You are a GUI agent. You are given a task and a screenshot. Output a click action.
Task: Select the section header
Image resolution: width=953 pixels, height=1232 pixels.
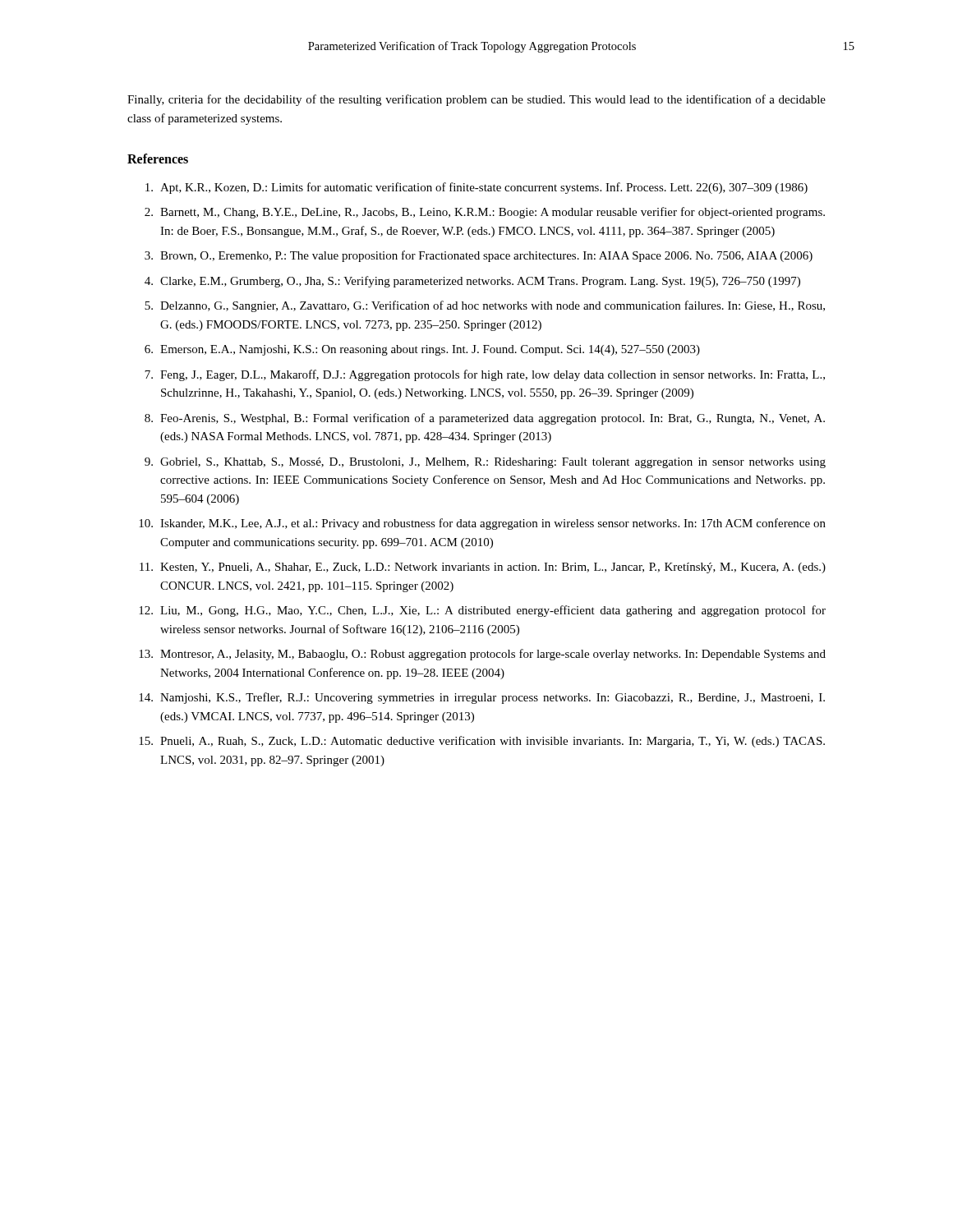(x=158, y=158)
